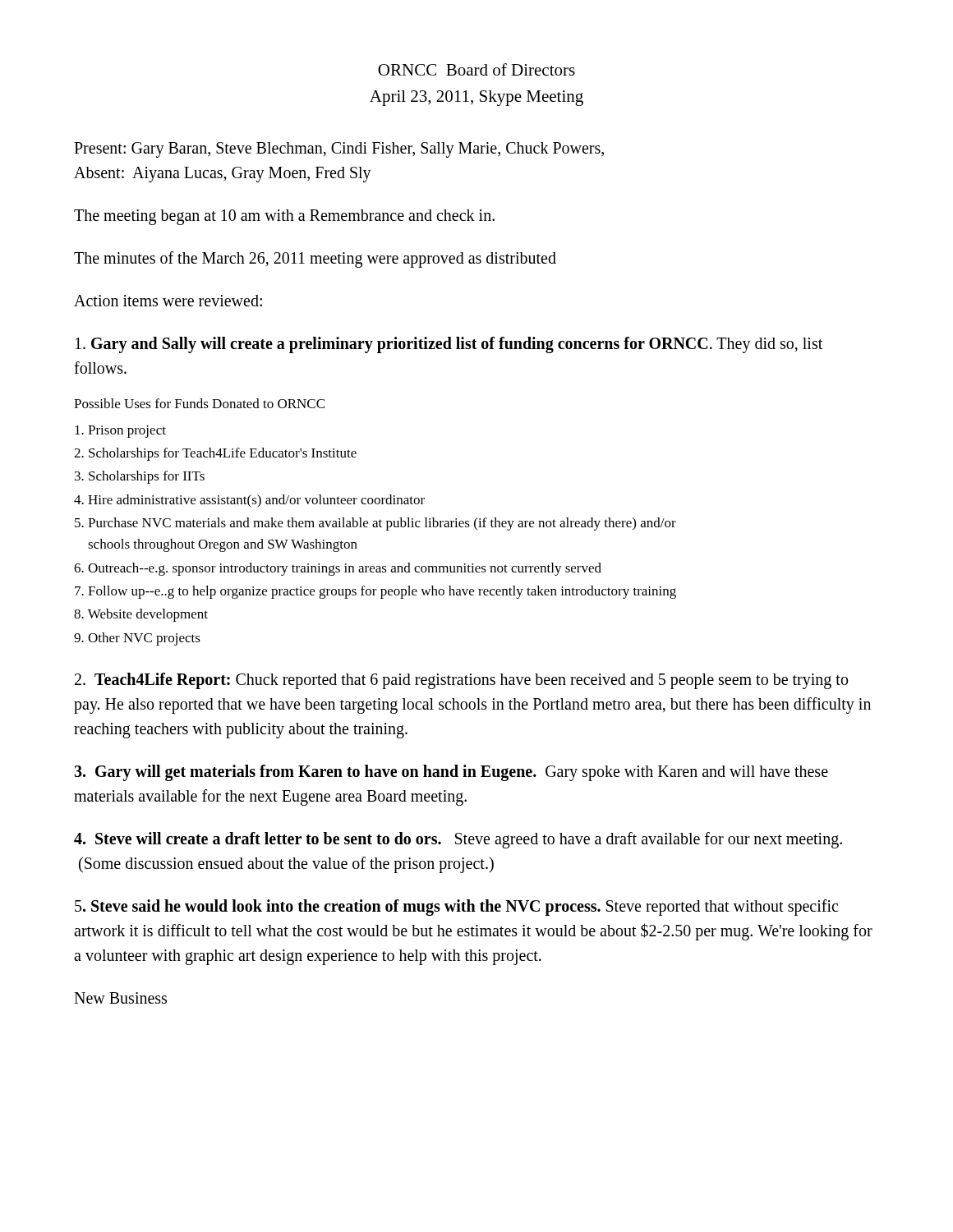Select the text starting "Gary will get"

pos(451,783)
